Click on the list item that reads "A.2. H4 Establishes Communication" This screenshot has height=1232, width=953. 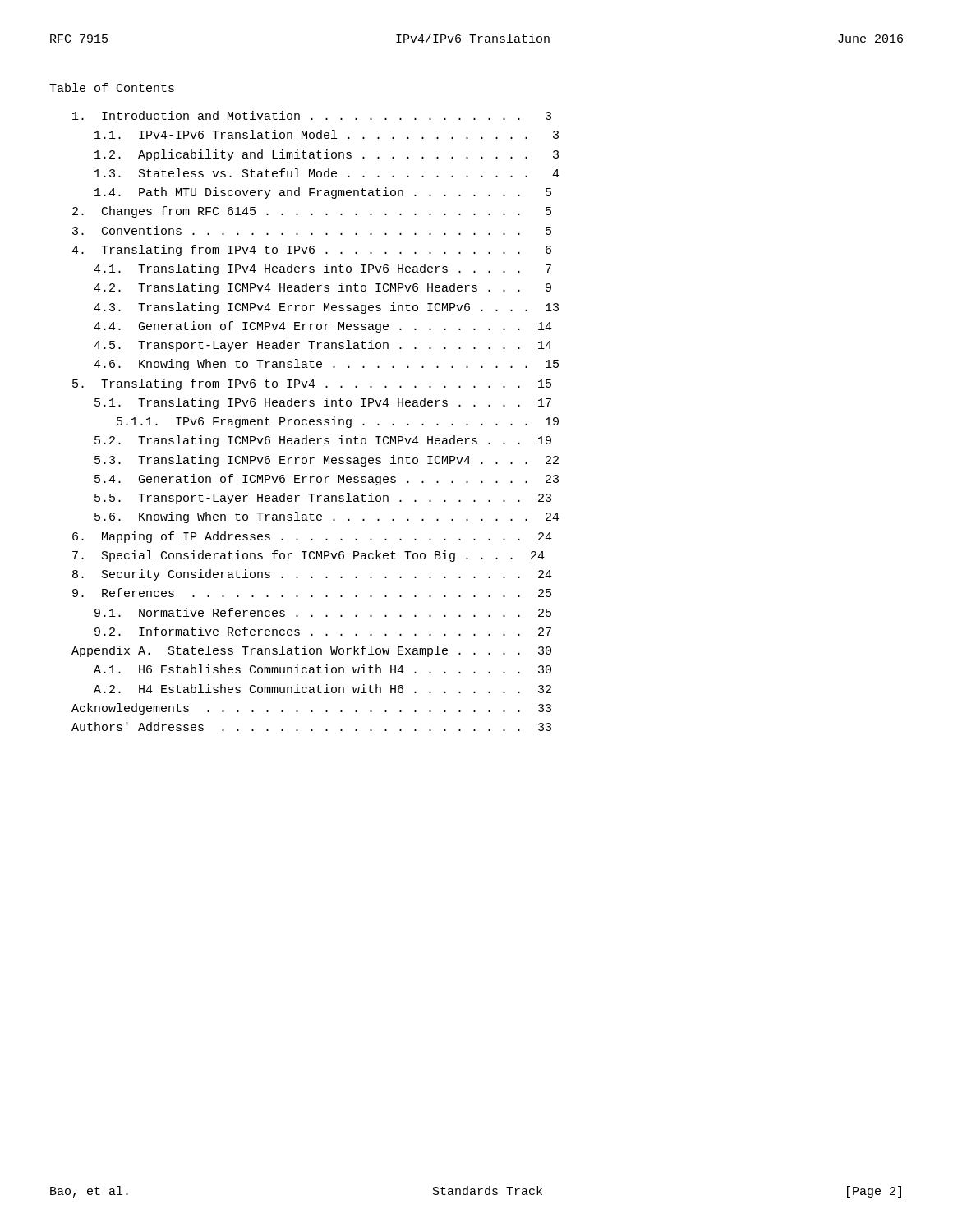301,690
